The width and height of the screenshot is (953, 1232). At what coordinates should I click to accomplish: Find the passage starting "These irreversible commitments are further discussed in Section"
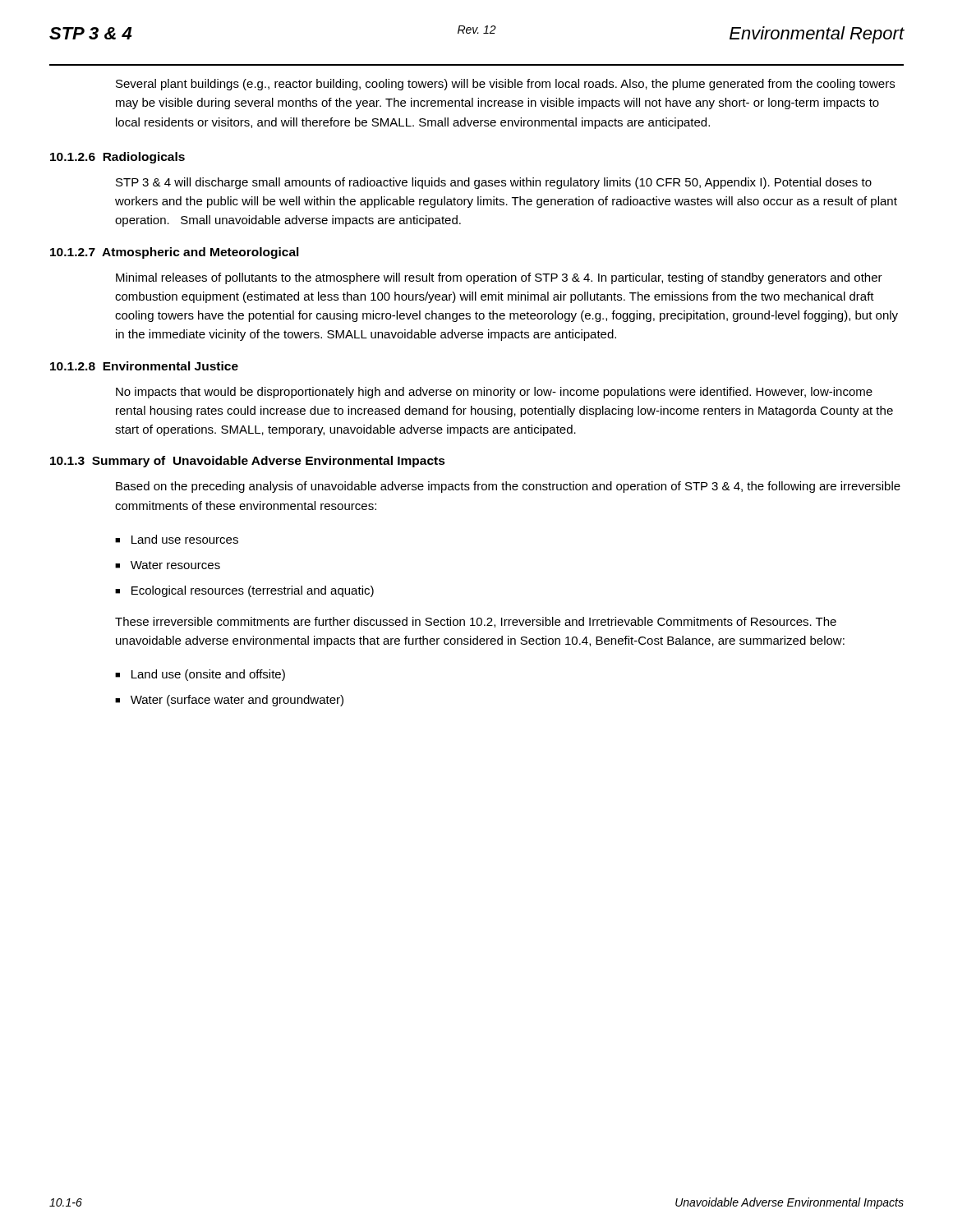[x=480, y=630]
